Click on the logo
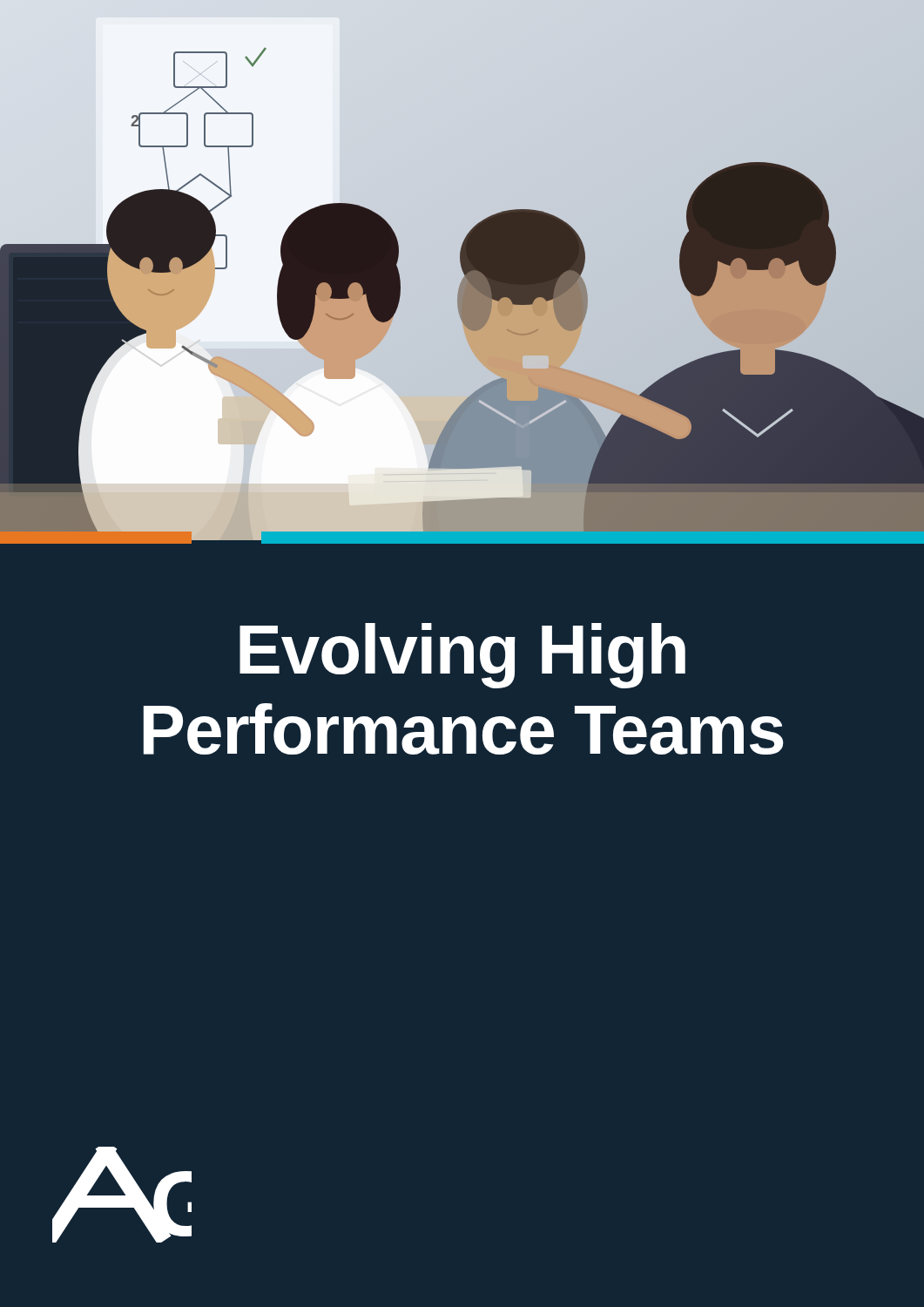This screenshot has width=924, height=1307. pos(122,1196)
